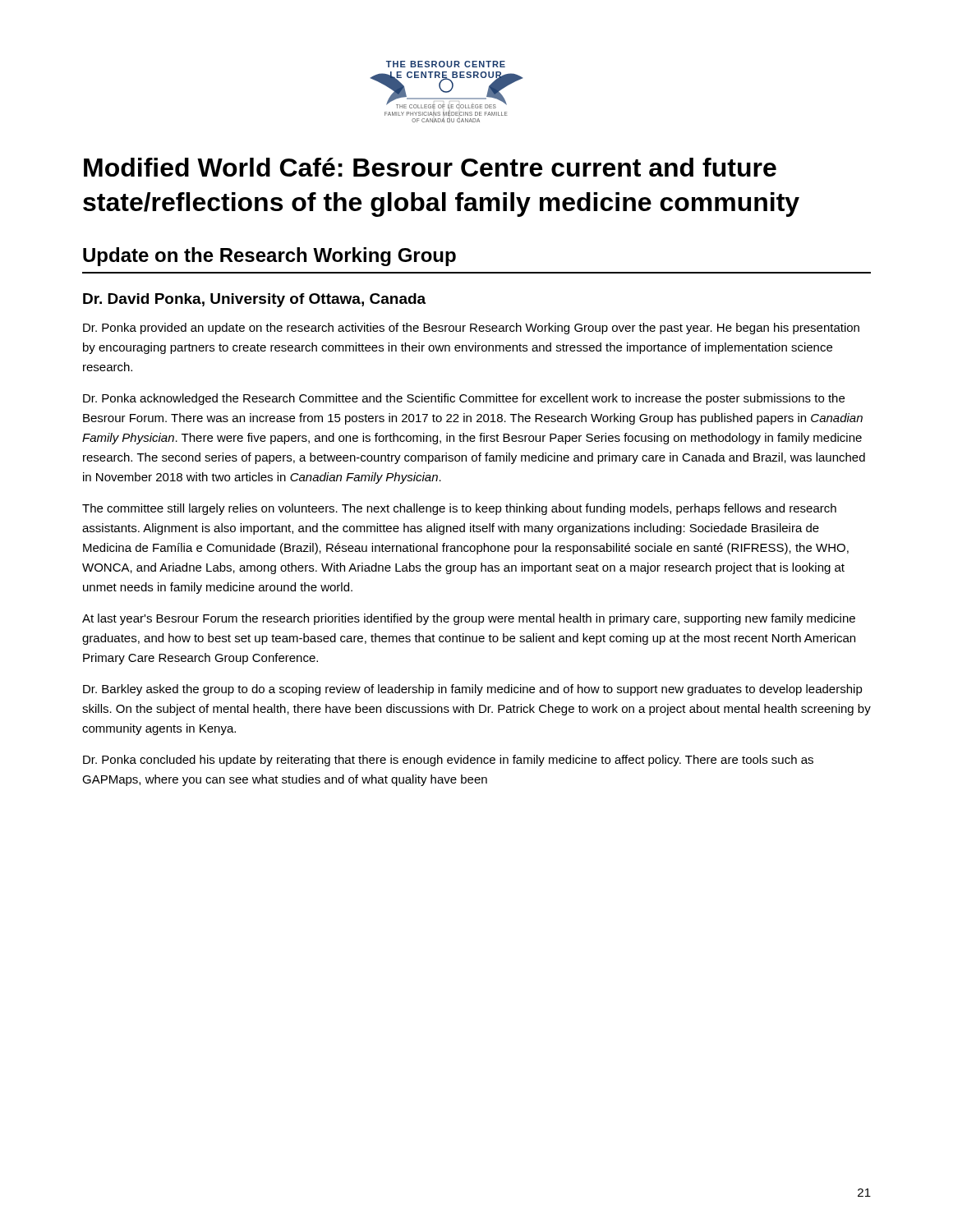953x1232 pixels.
Task: Select the passage starting "Modified World Café: Besrour"
Action: click(x=476, y=185)
